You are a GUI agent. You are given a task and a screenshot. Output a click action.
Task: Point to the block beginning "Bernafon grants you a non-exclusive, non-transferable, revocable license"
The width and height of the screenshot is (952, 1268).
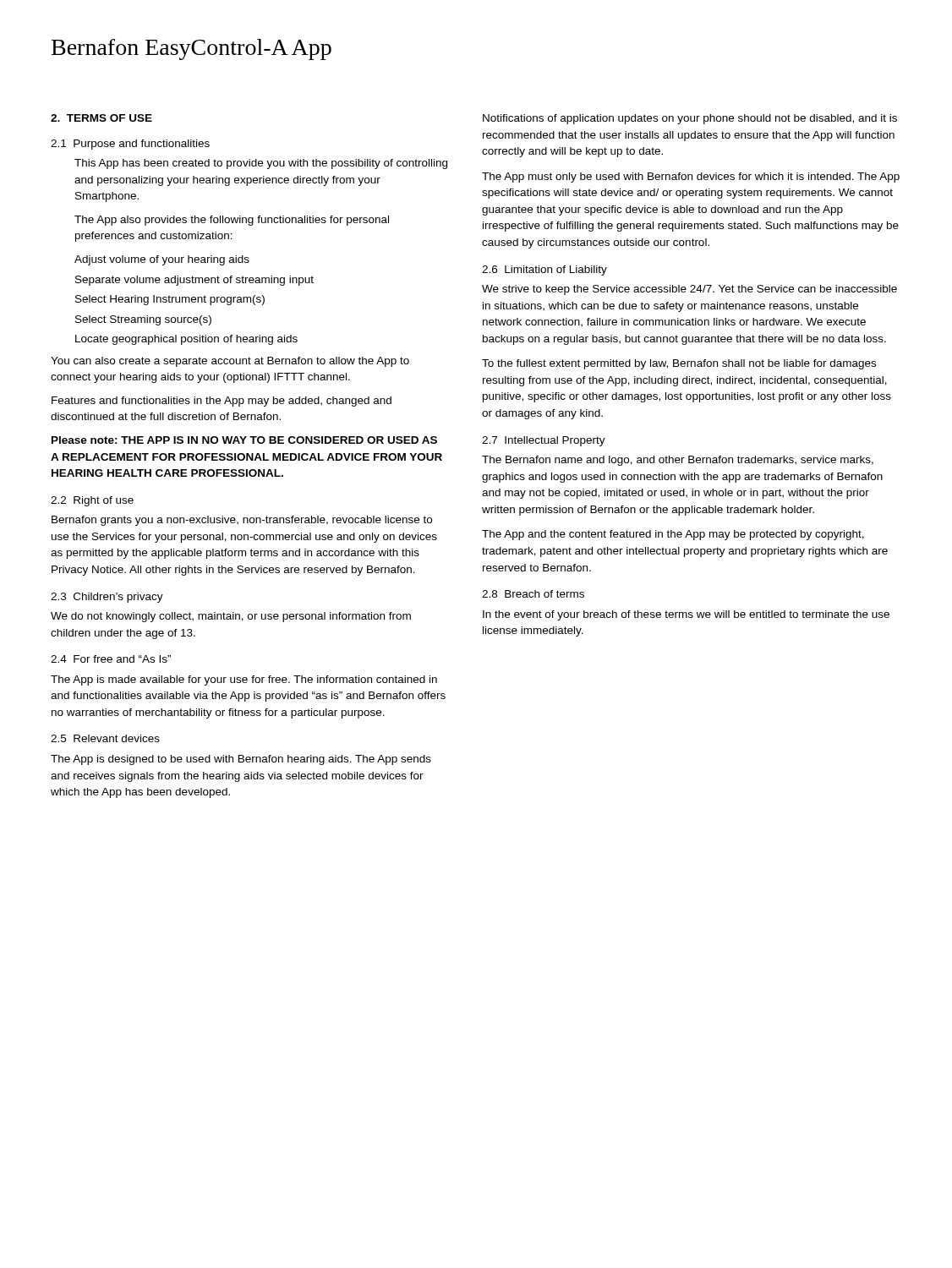click(x=249, y=545)
